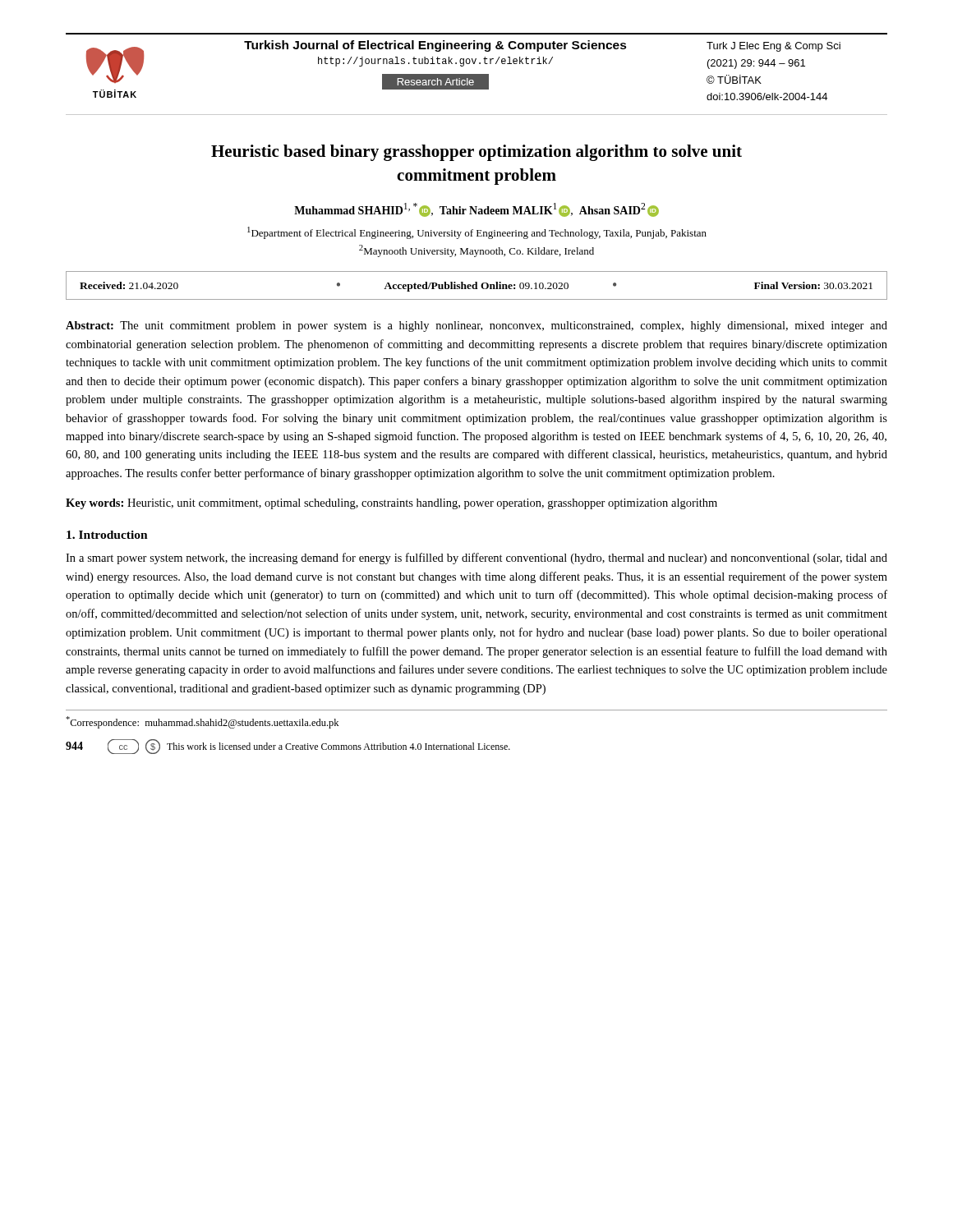Find the section header containing "1. Introduction"
Viewport: 953px width, 1232px height.
pos(107,535)
